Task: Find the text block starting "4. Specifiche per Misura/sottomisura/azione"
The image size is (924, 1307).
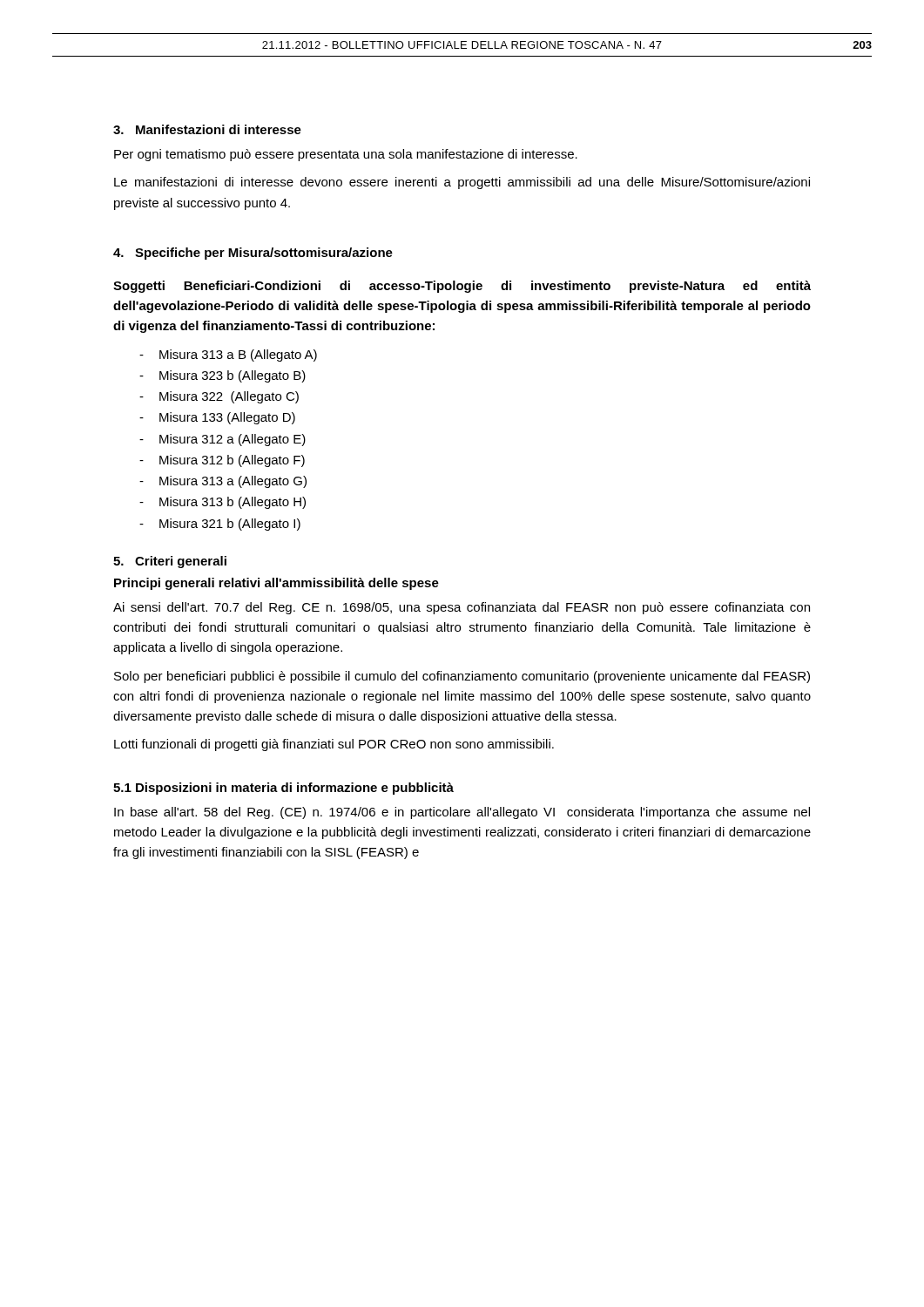Action: coord(253,252)
